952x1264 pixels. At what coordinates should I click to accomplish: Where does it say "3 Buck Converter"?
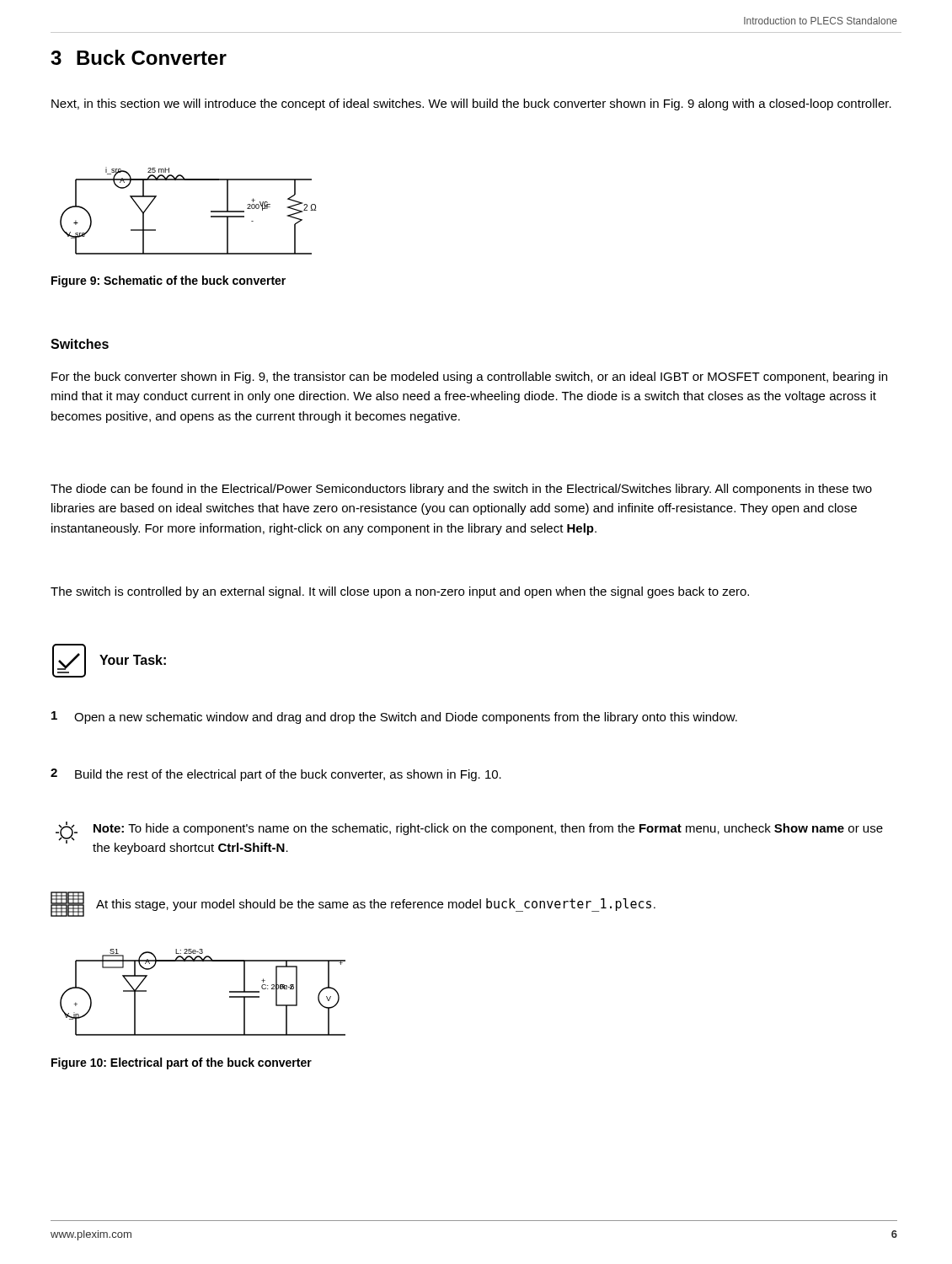(138, 58)
